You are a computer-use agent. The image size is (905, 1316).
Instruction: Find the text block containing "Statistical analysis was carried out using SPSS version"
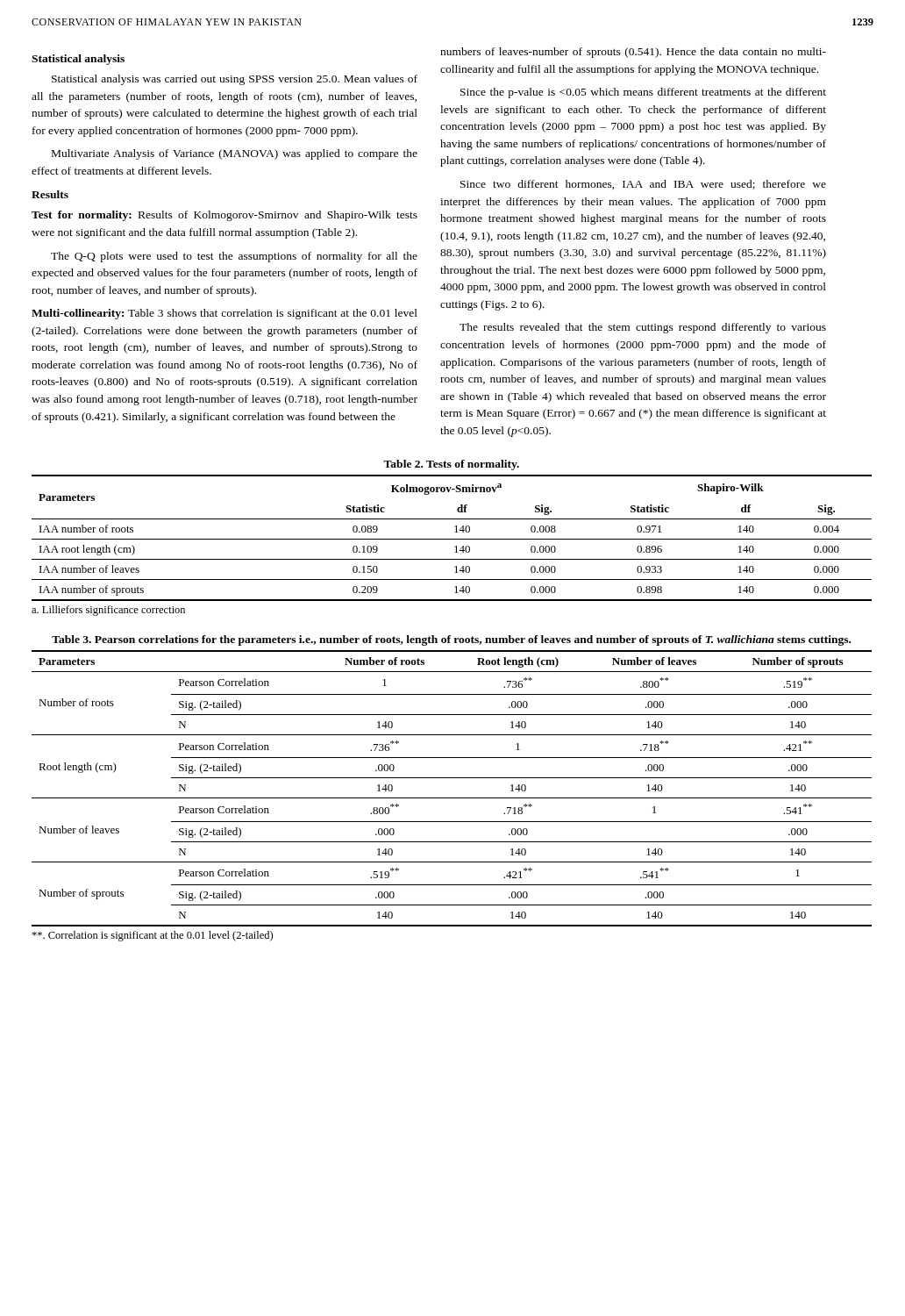coord(224,125)
